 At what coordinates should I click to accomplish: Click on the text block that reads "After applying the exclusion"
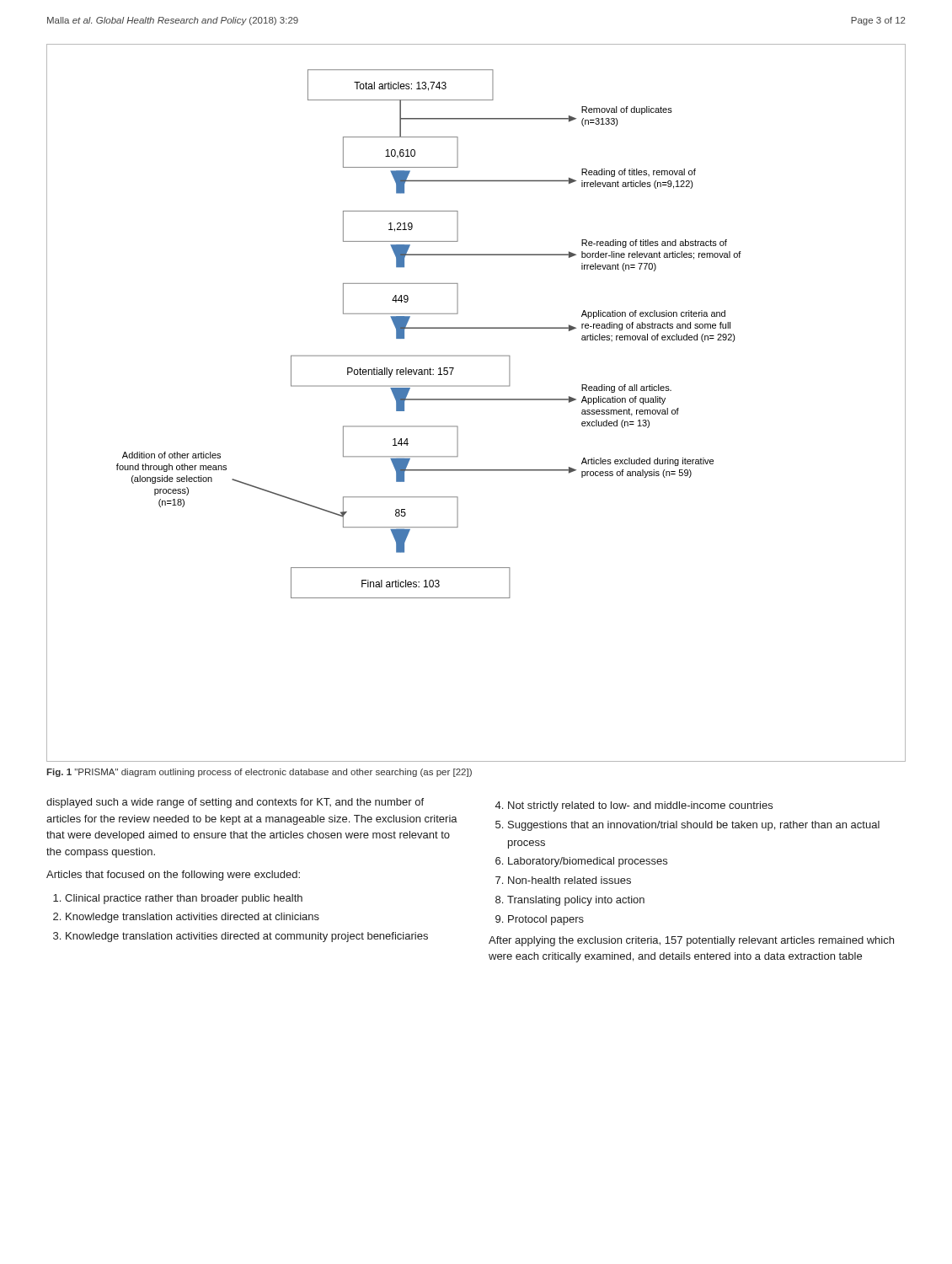click(x=697, y=948)
